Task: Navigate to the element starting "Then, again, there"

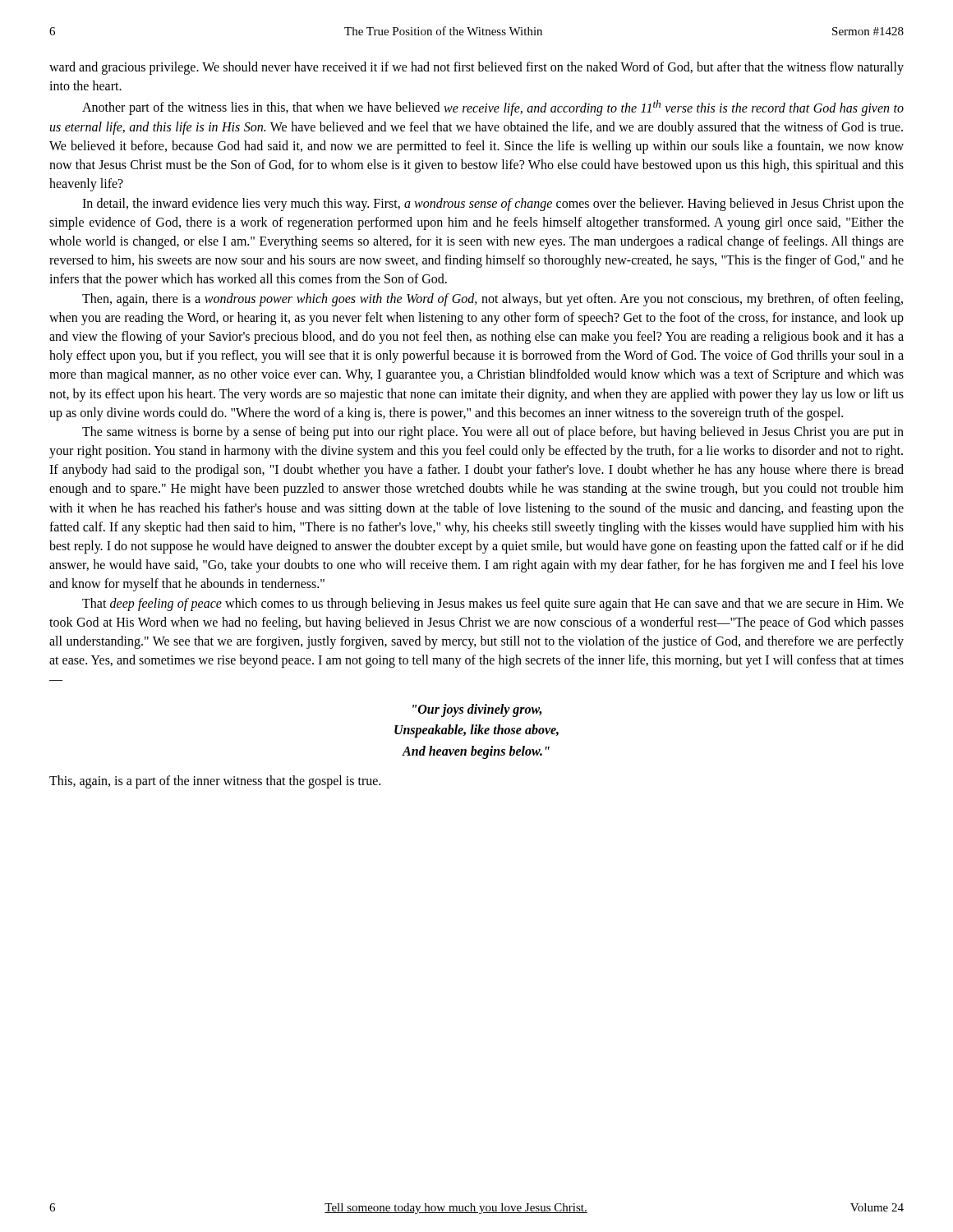Action: point(476,355)
